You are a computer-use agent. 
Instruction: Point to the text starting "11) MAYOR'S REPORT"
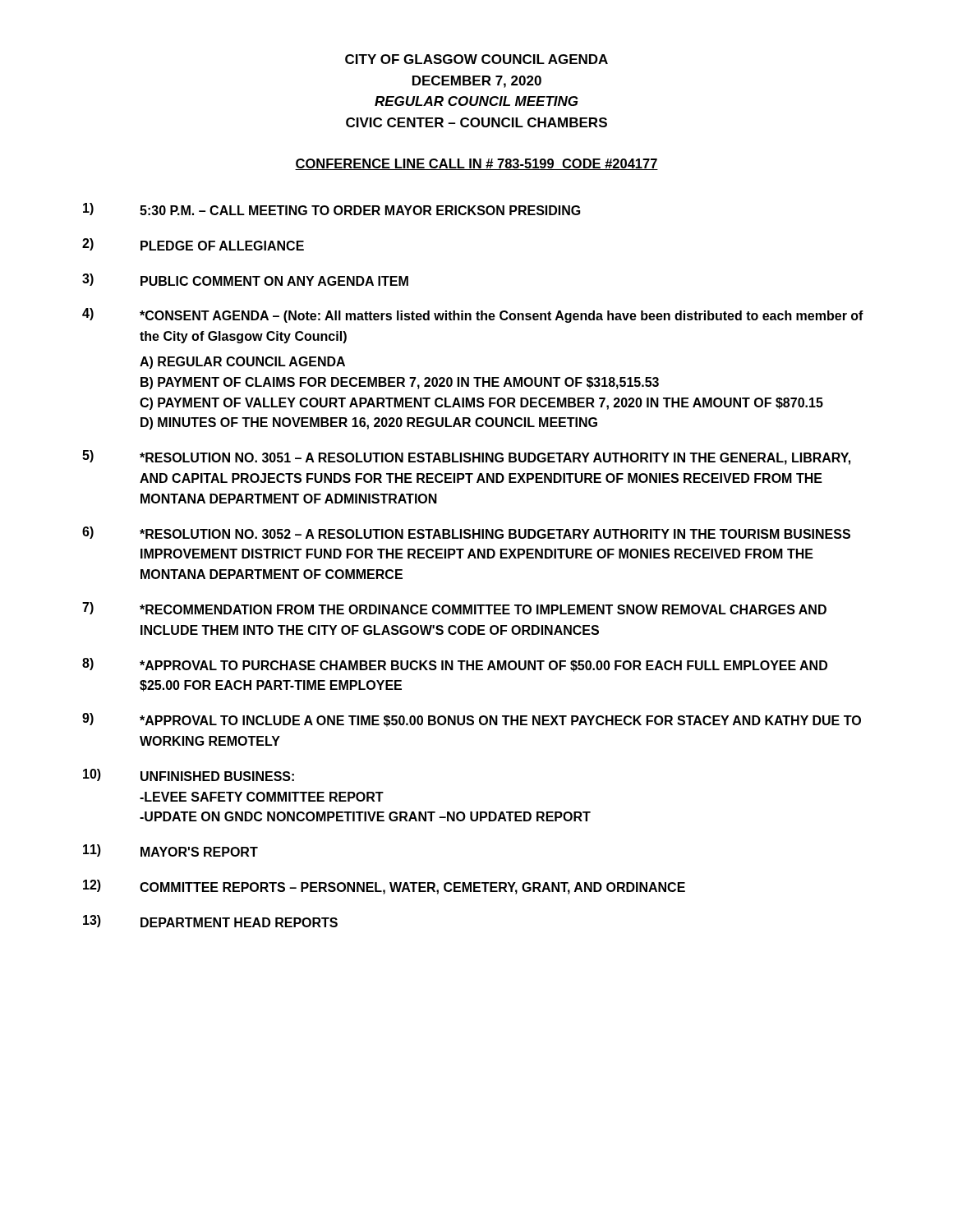click(x=170, y=850)
